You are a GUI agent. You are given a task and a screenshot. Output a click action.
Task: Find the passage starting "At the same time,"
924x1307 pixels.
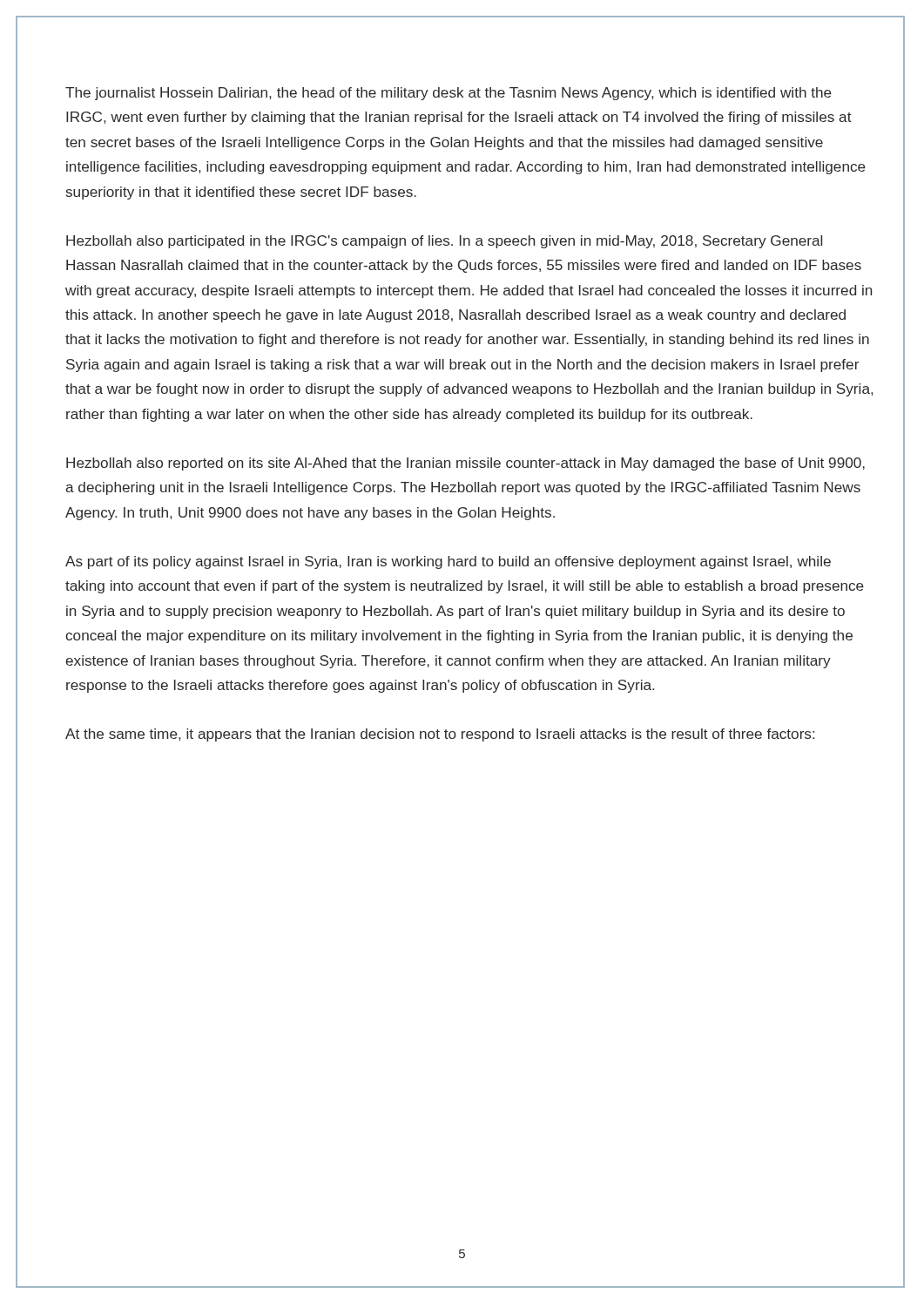point(441,734)
